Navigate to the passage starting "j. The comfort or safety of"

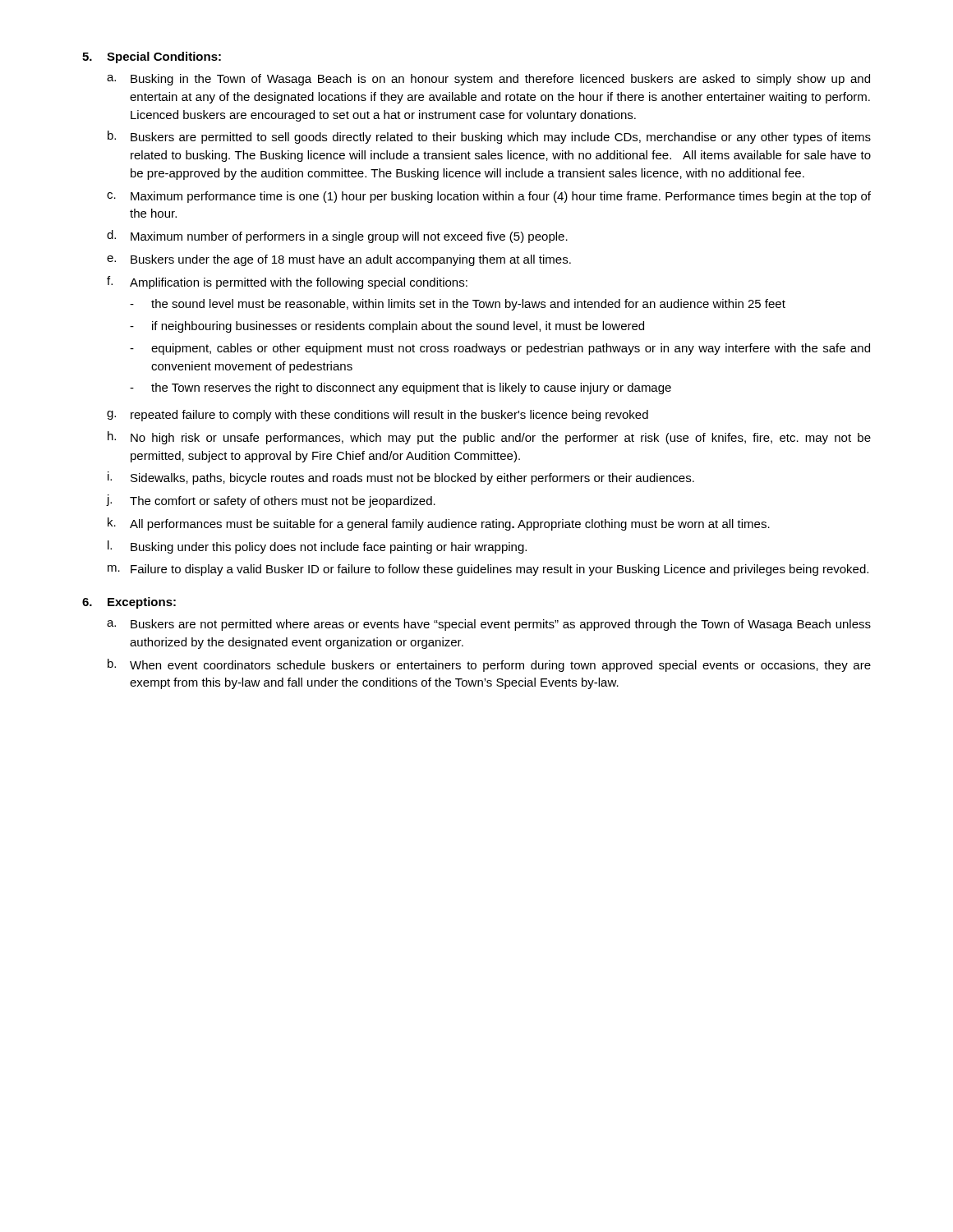tap(271, 501)
